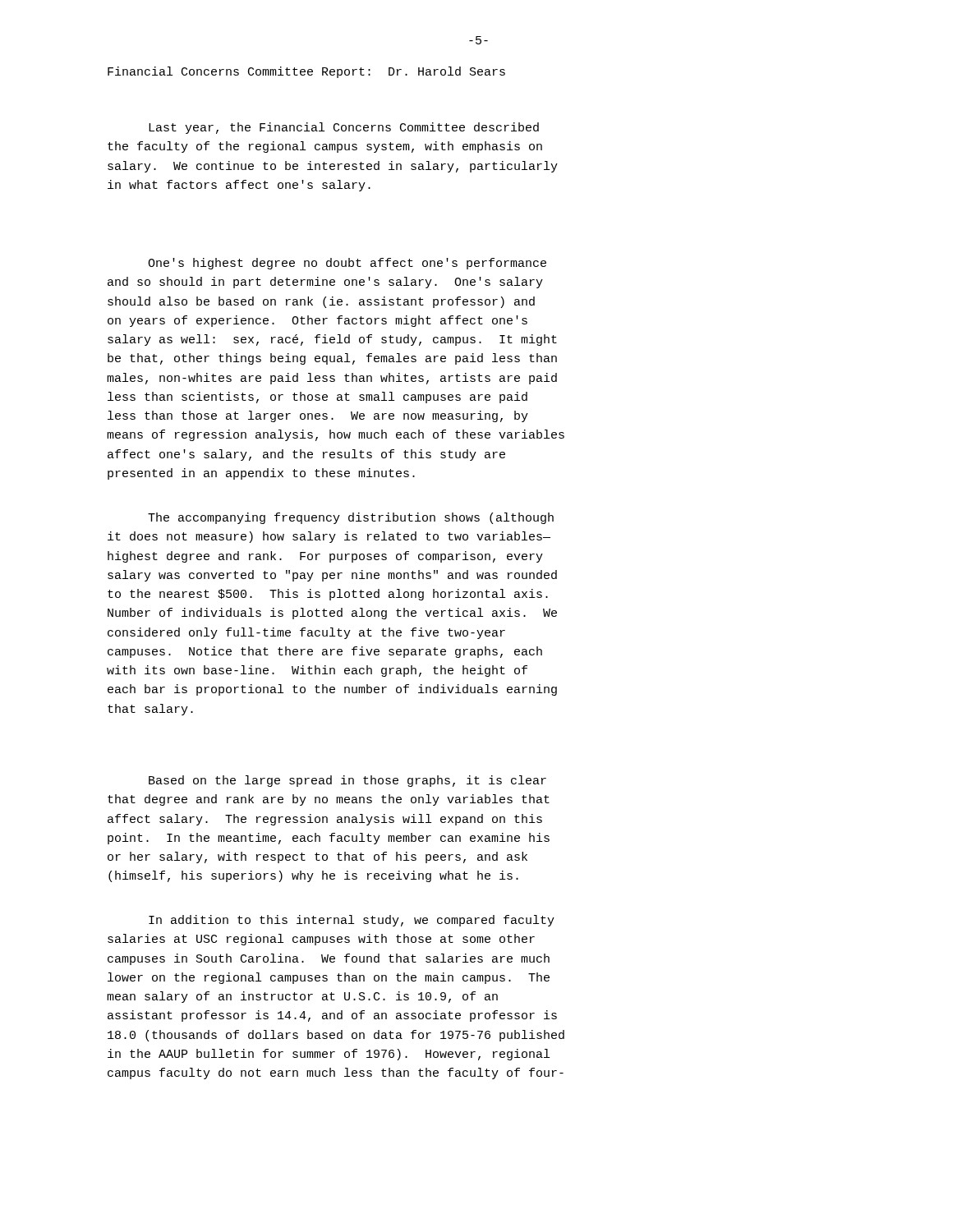Locate the text block with the text "Last year, the Financial Concerns Committee"
This screenshot has width=957, height=1232.
499,157
